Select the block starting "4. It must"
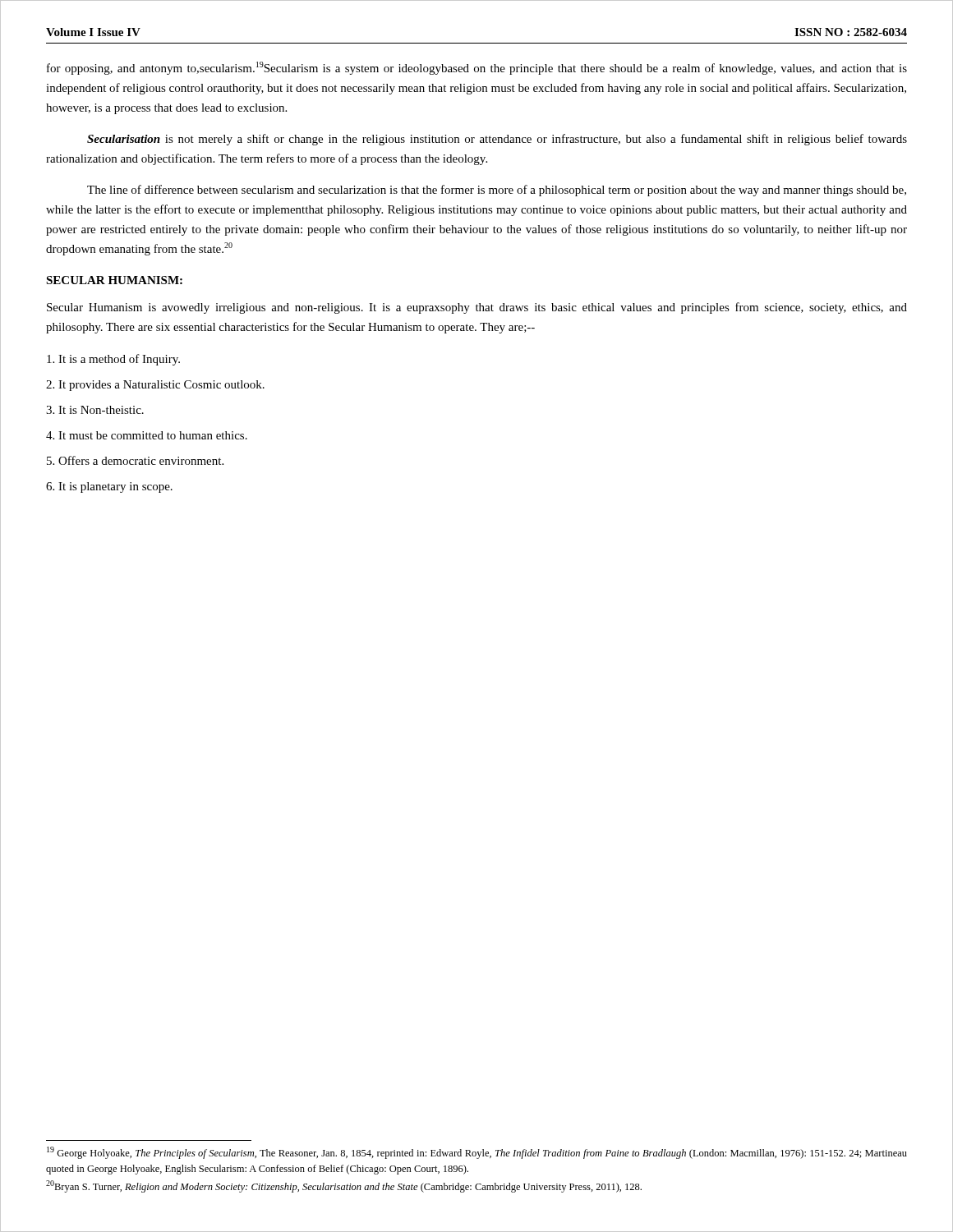Viewport: 953px width, 1232px height. click(x=147, y=435)
